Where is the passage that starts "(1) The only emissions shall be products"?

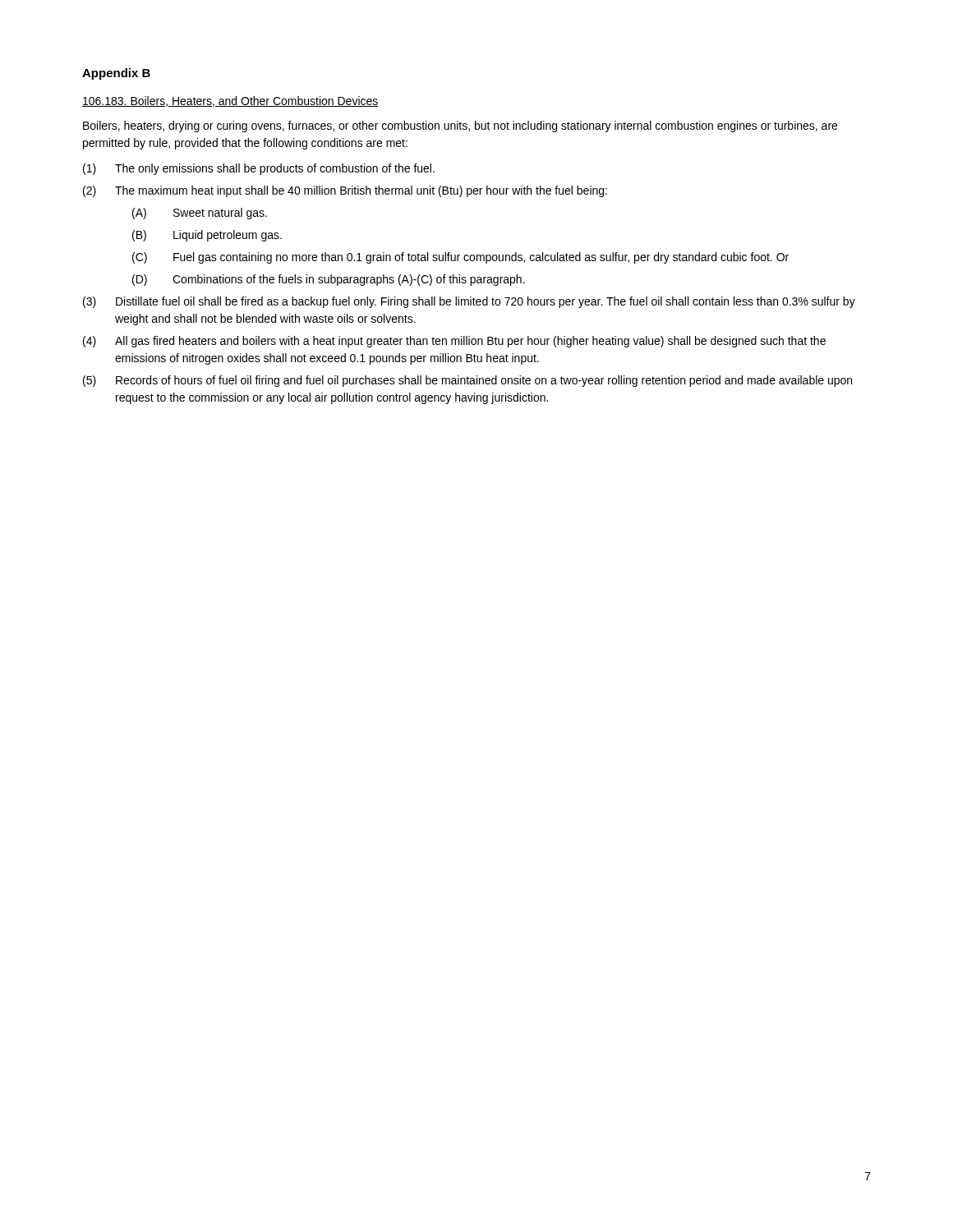(259, 169)
